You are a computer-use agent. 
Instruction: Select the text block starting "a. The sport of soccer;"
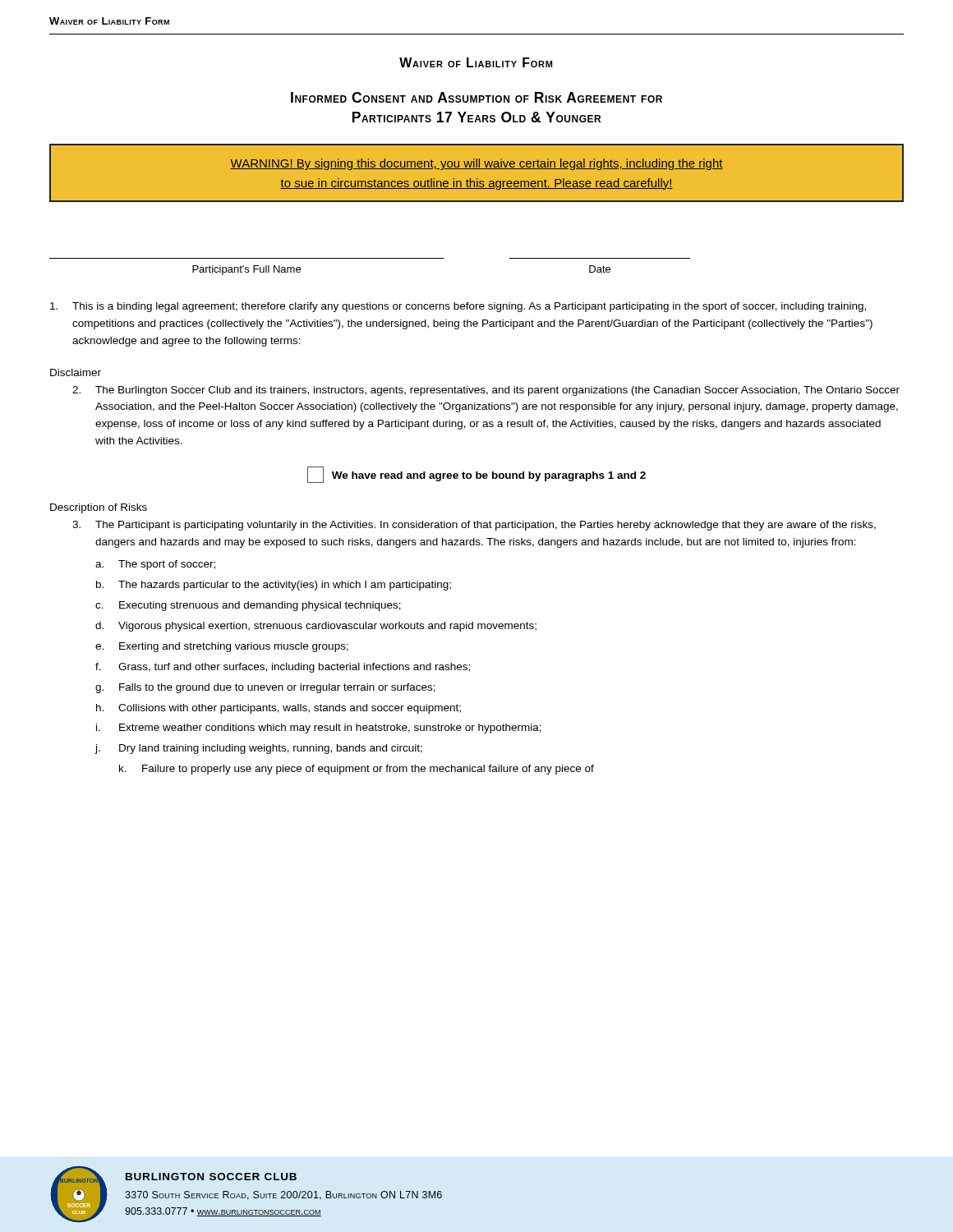pyautogui.click(x=156, y=565)
